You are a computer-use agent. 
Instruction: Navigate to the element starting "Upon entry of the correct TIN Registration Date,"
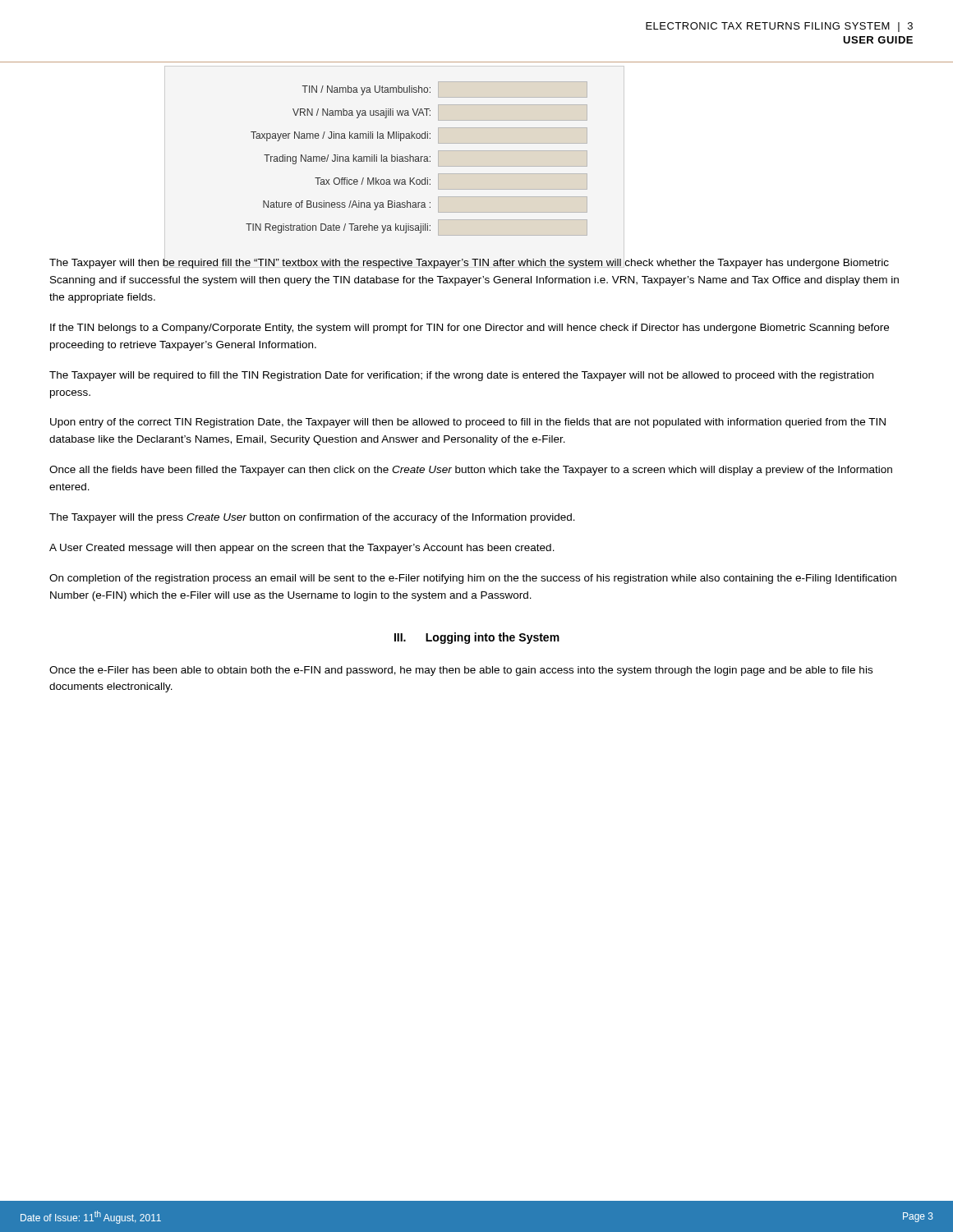[x=476, y=432]
